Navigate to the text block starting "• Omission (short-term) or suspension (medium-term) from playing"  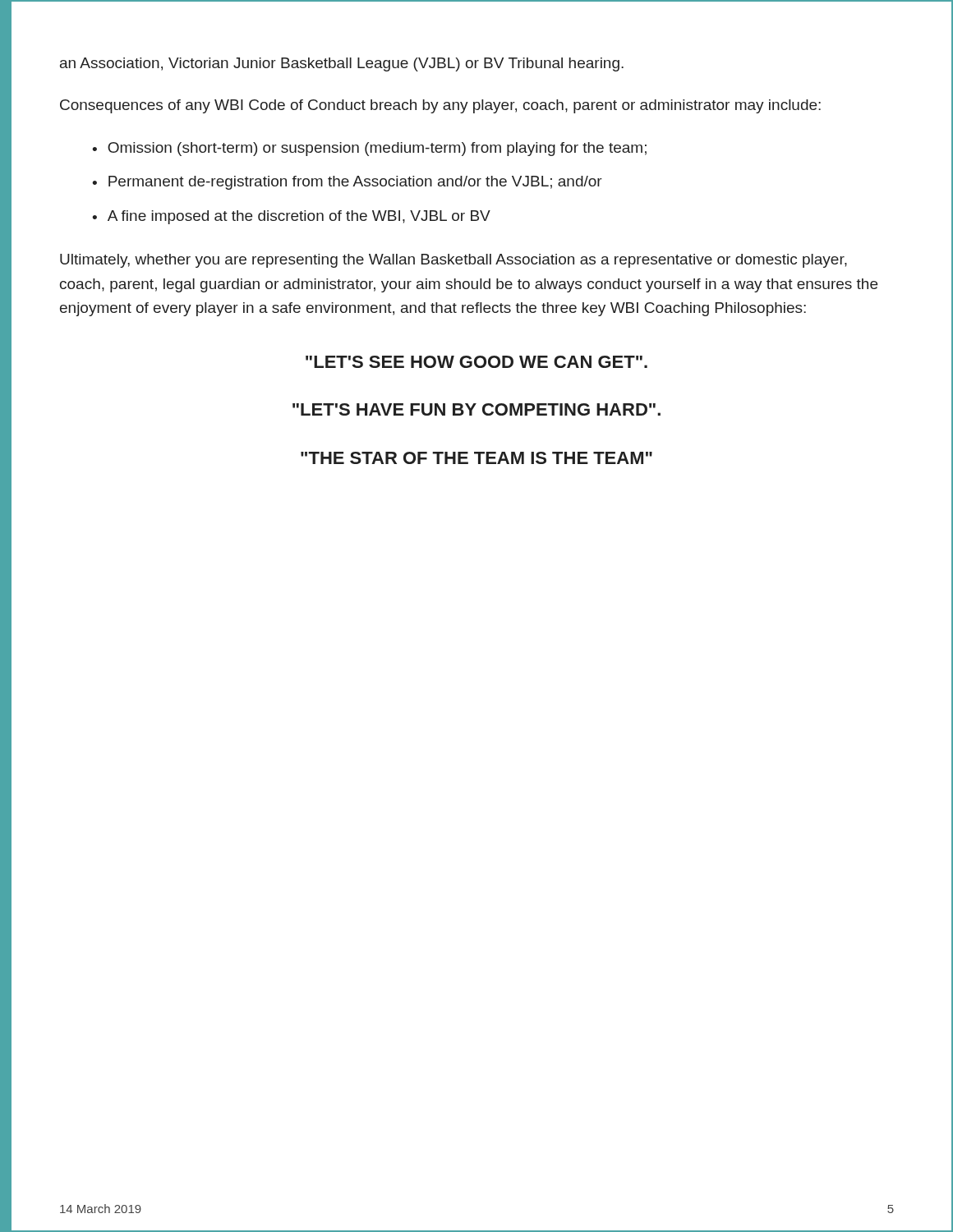pyautogui.click(x=370, y=148)
